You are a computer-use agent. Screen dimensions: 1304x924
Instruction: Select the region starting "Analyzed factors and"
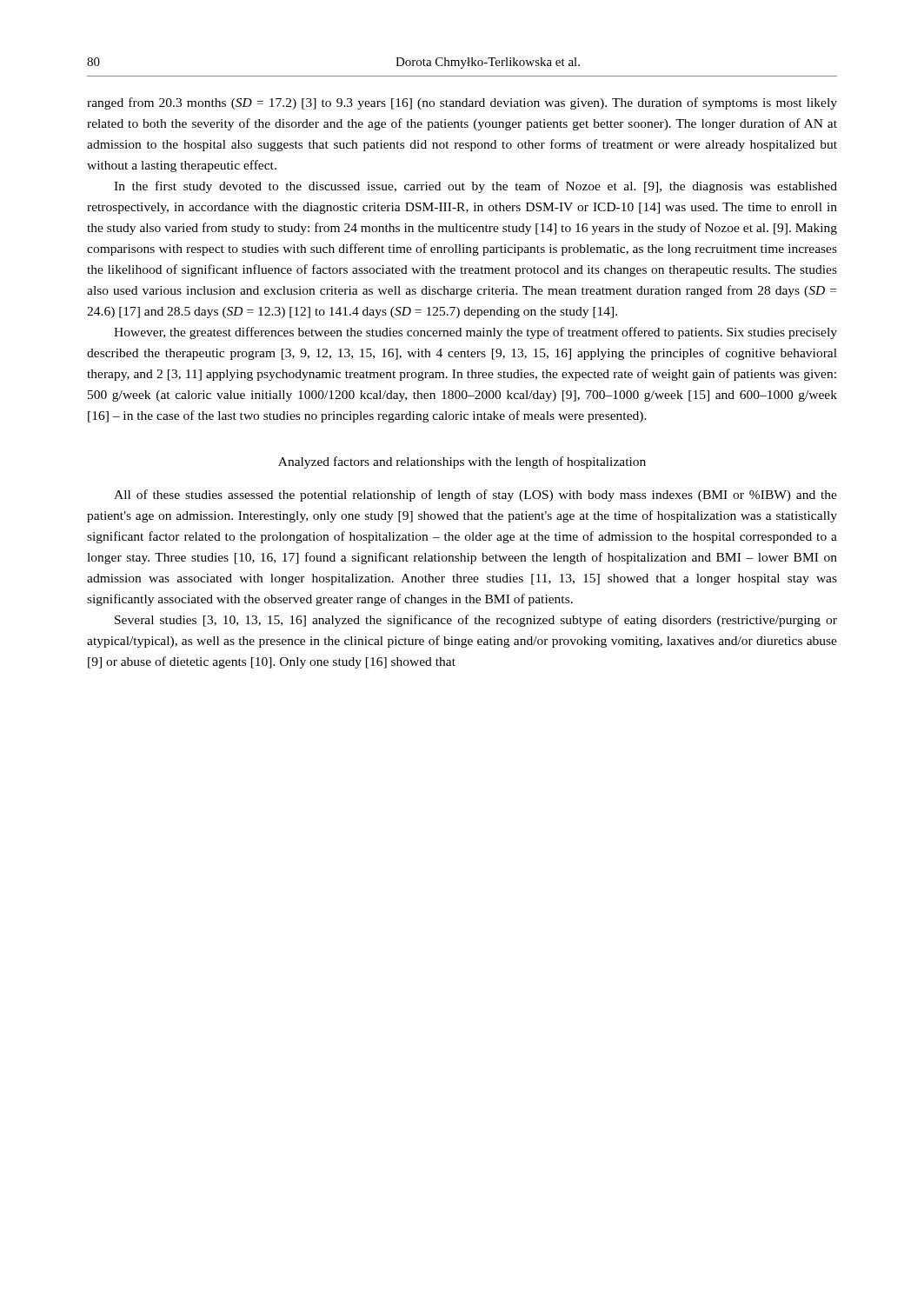tap(462, 461)
